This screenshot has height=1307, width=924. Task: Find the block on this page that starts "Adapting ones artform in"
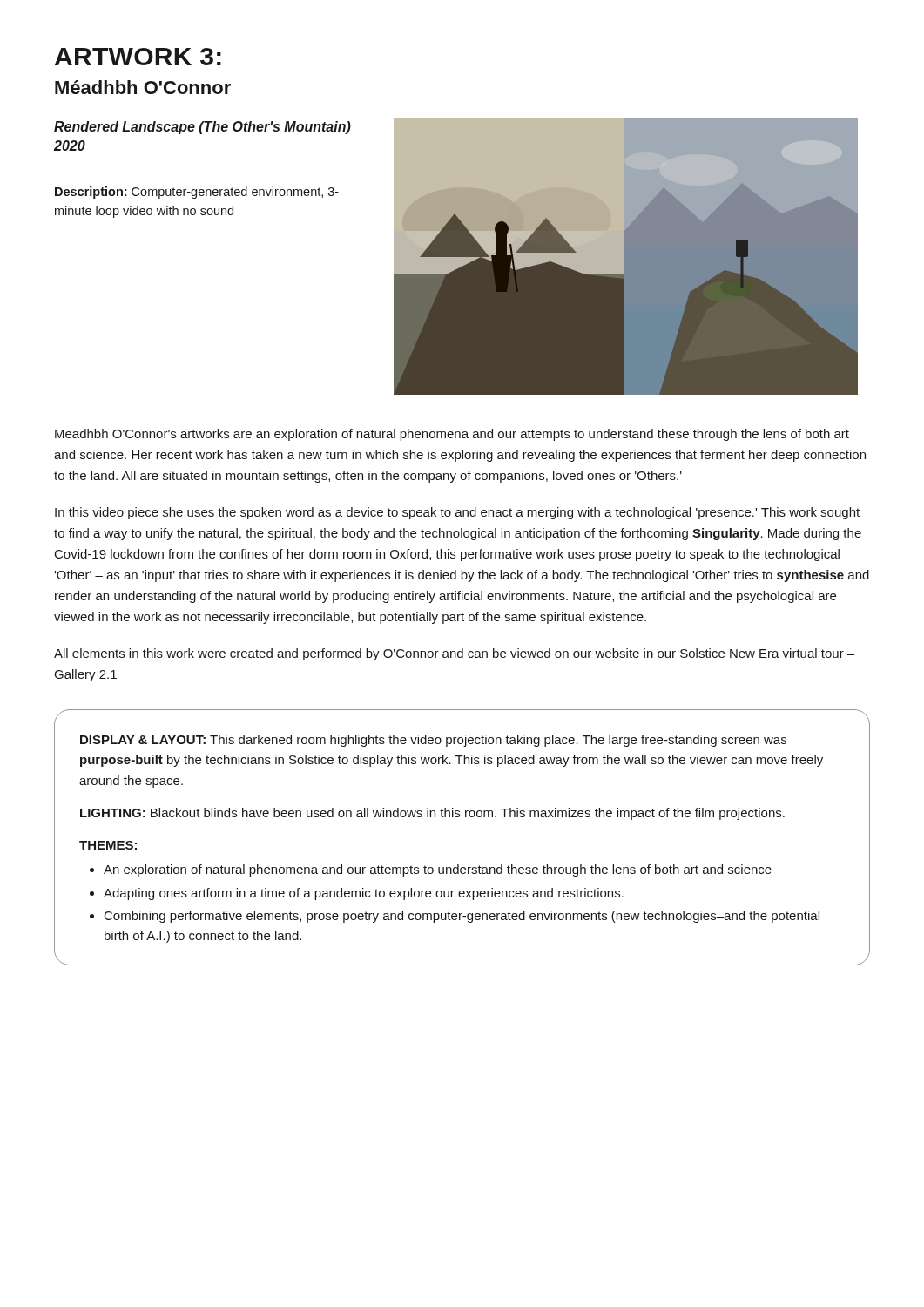click(364, 893)
